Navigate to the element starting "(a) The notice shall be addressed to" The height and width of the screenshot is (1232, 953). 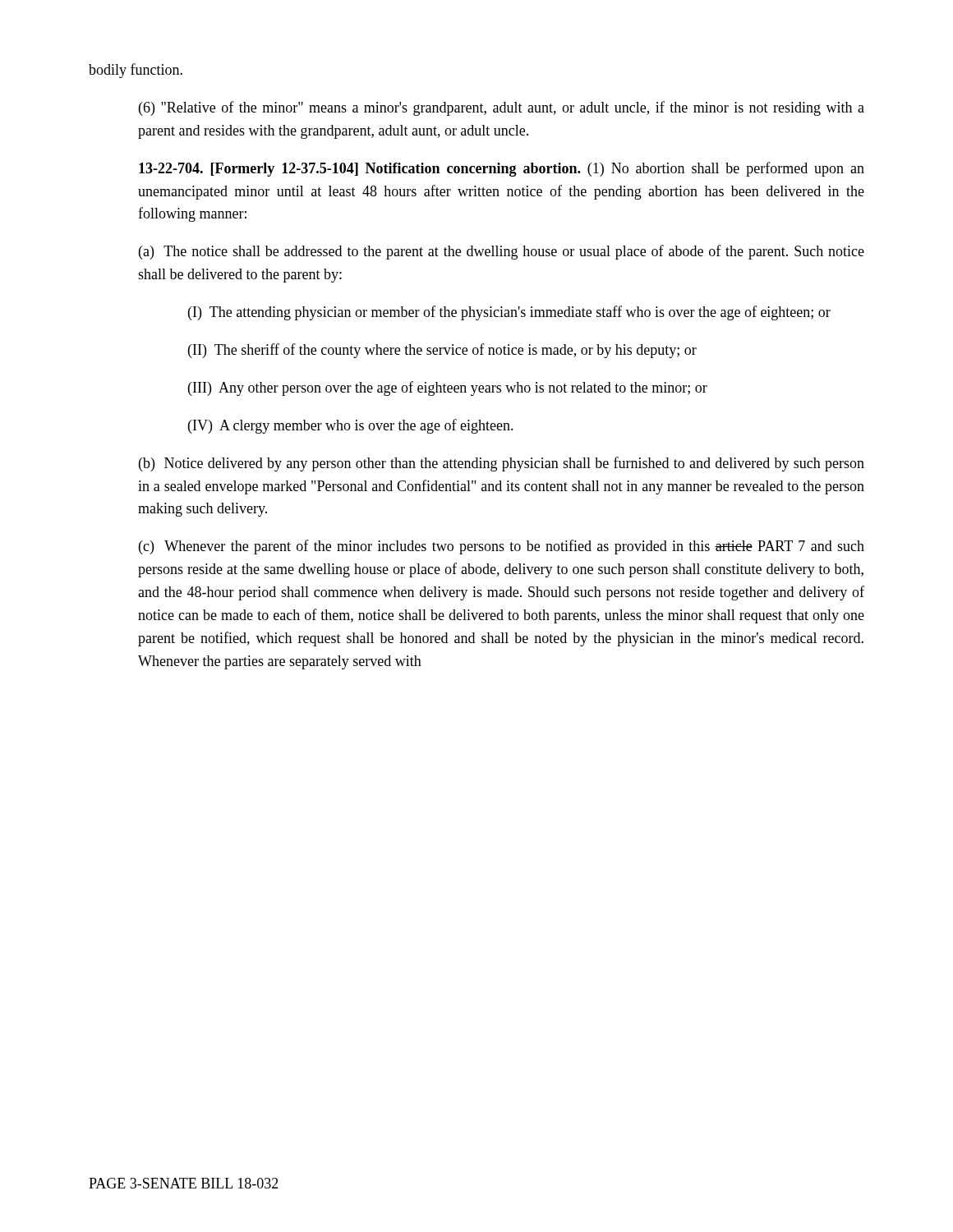click(501, 263)
